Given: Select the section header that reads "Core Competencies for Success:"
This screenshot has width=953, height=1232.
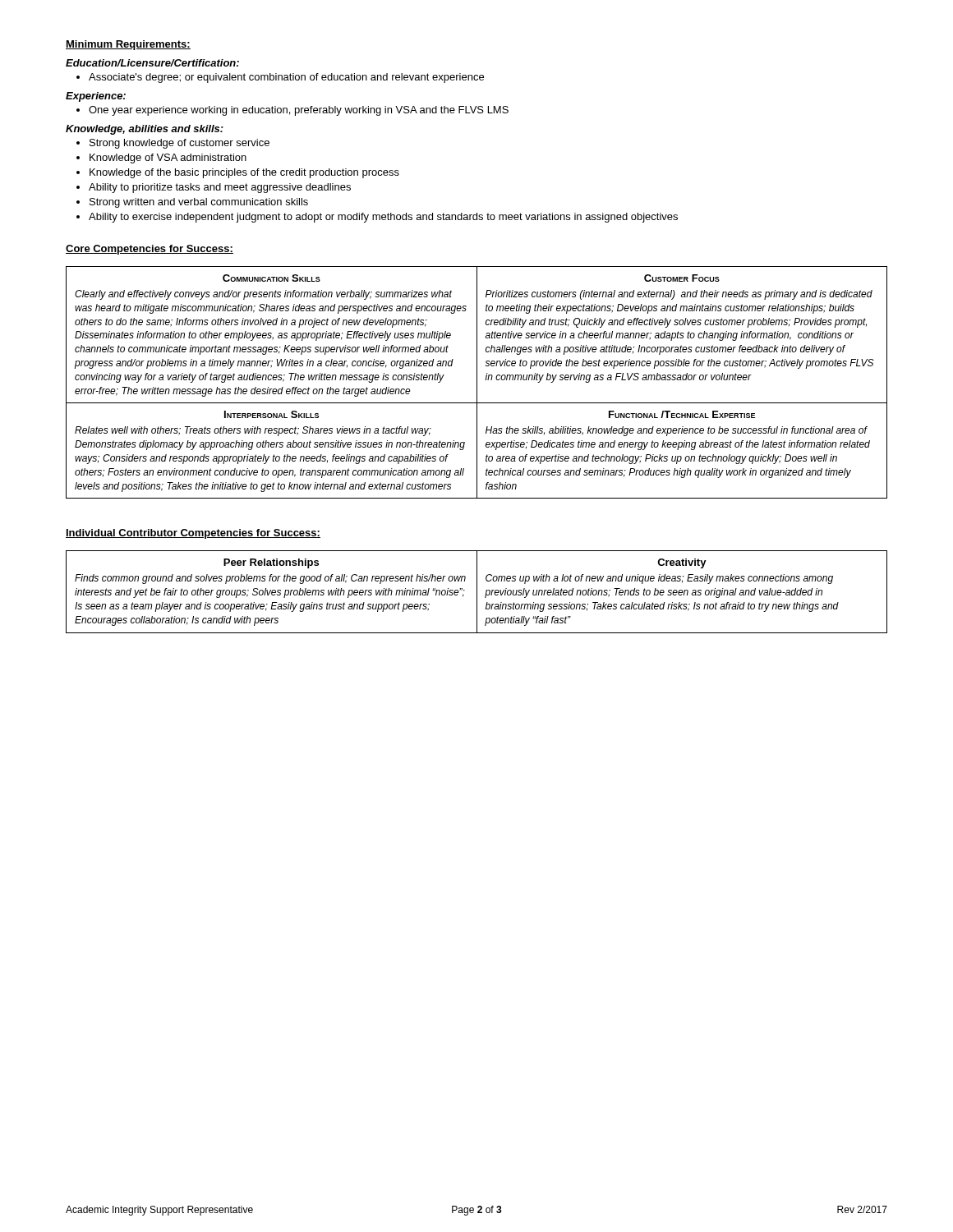Looking at the screenshot, I should tap(149, 248).
